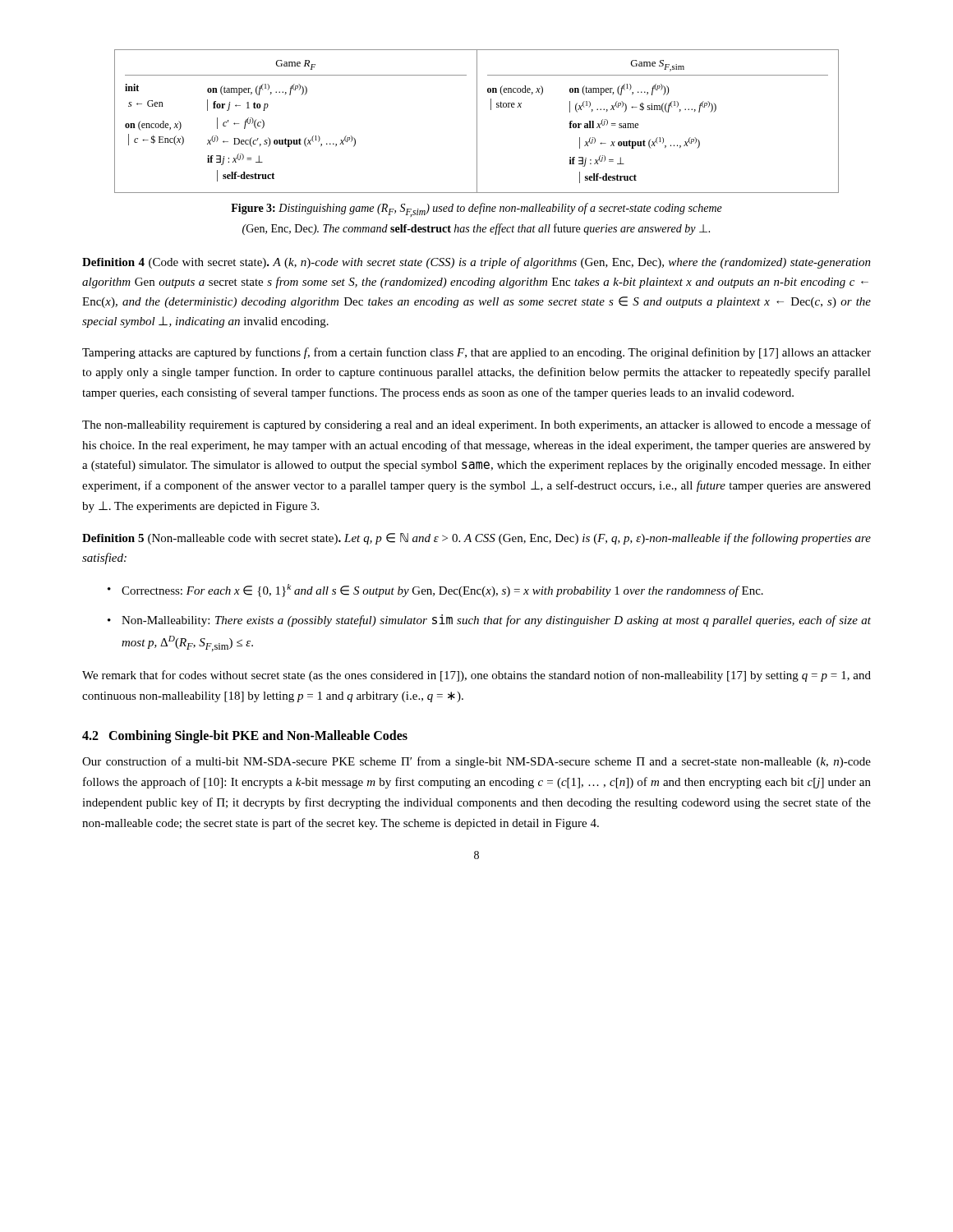The image size is (953, 1232).
Task: Click on the region starting "Definition 5 (Non-malleable code with secret state)."
Action: [x=476, y=548]
